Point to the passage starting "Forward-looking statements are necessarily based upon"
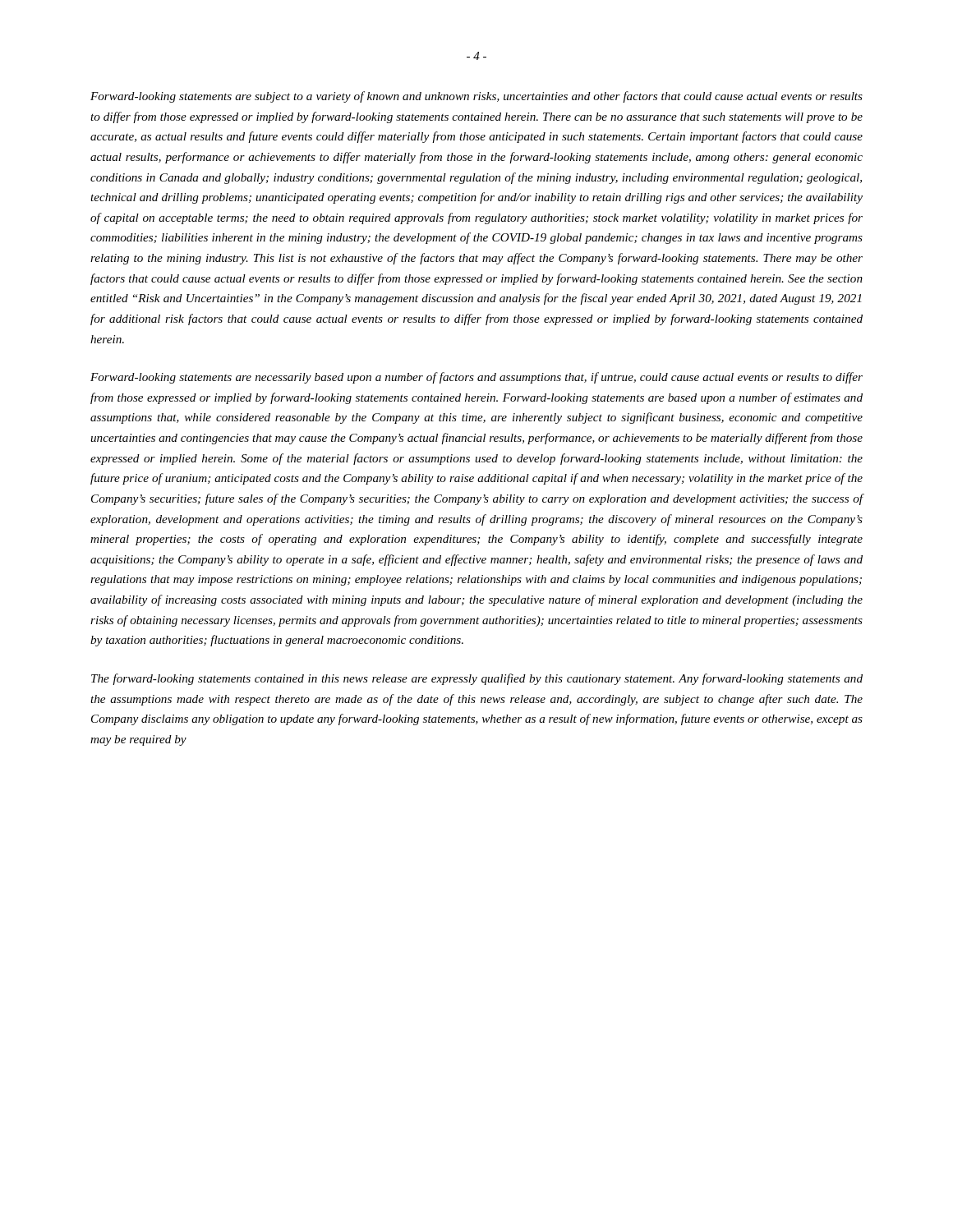 [x=476, y=508]
